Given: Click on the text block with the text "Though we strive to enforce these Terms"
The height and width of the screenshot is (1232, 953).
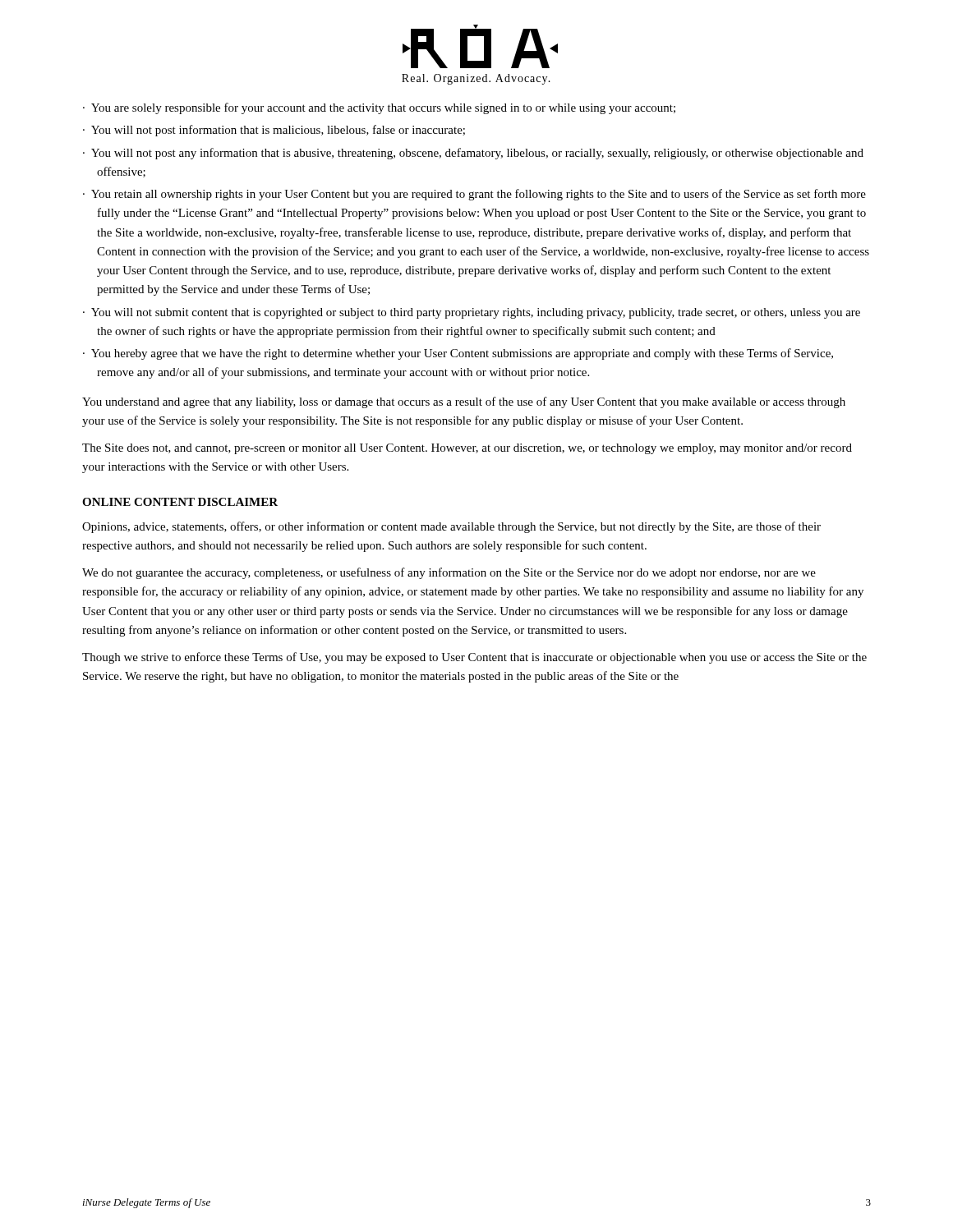Looking at the screenshot, I should pyautogui.click(x=474, y=667).
